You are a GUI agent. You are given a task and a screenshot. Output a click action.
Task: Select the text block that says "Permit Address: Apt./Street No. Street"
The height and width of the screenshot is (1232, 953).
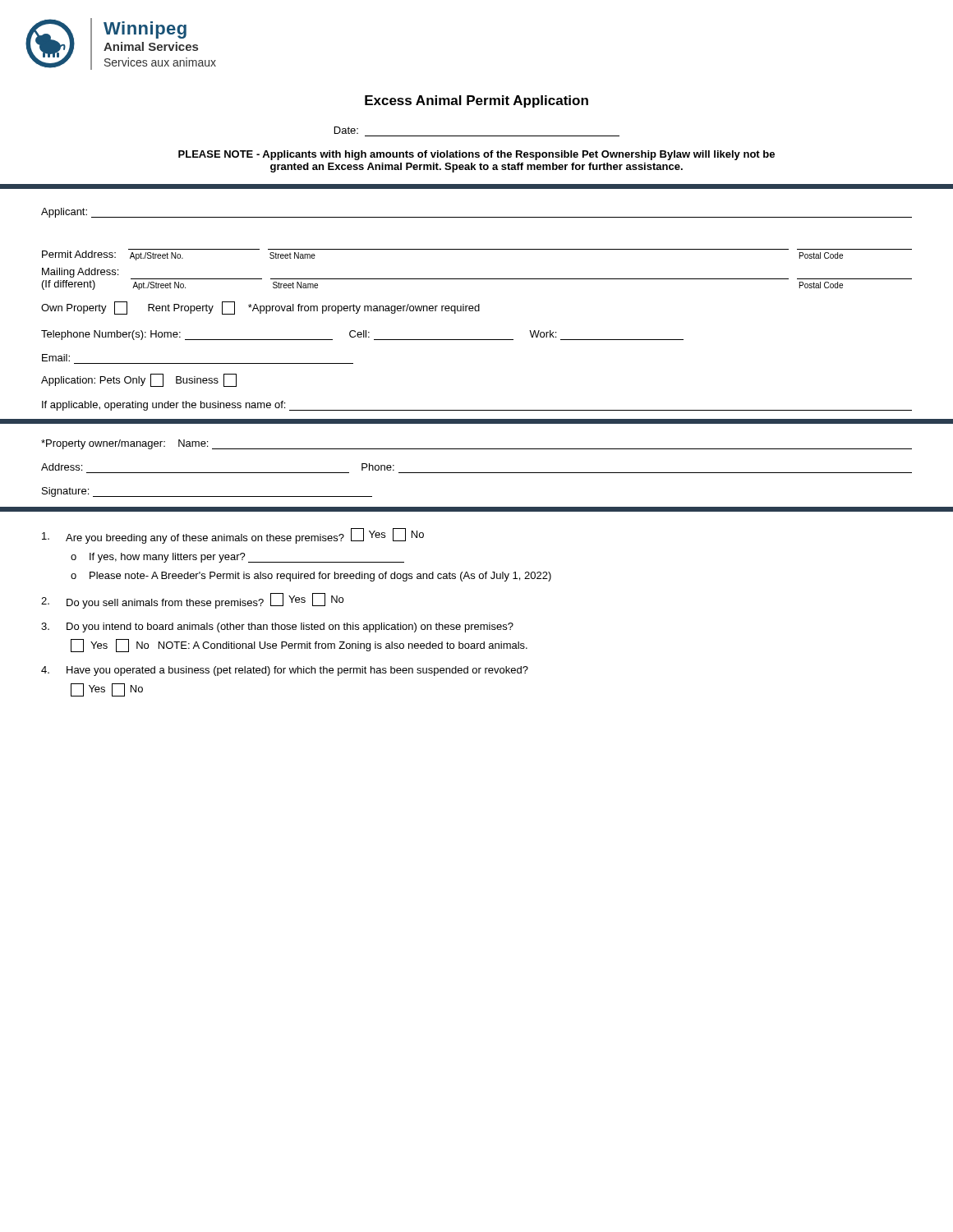point(476,248)
